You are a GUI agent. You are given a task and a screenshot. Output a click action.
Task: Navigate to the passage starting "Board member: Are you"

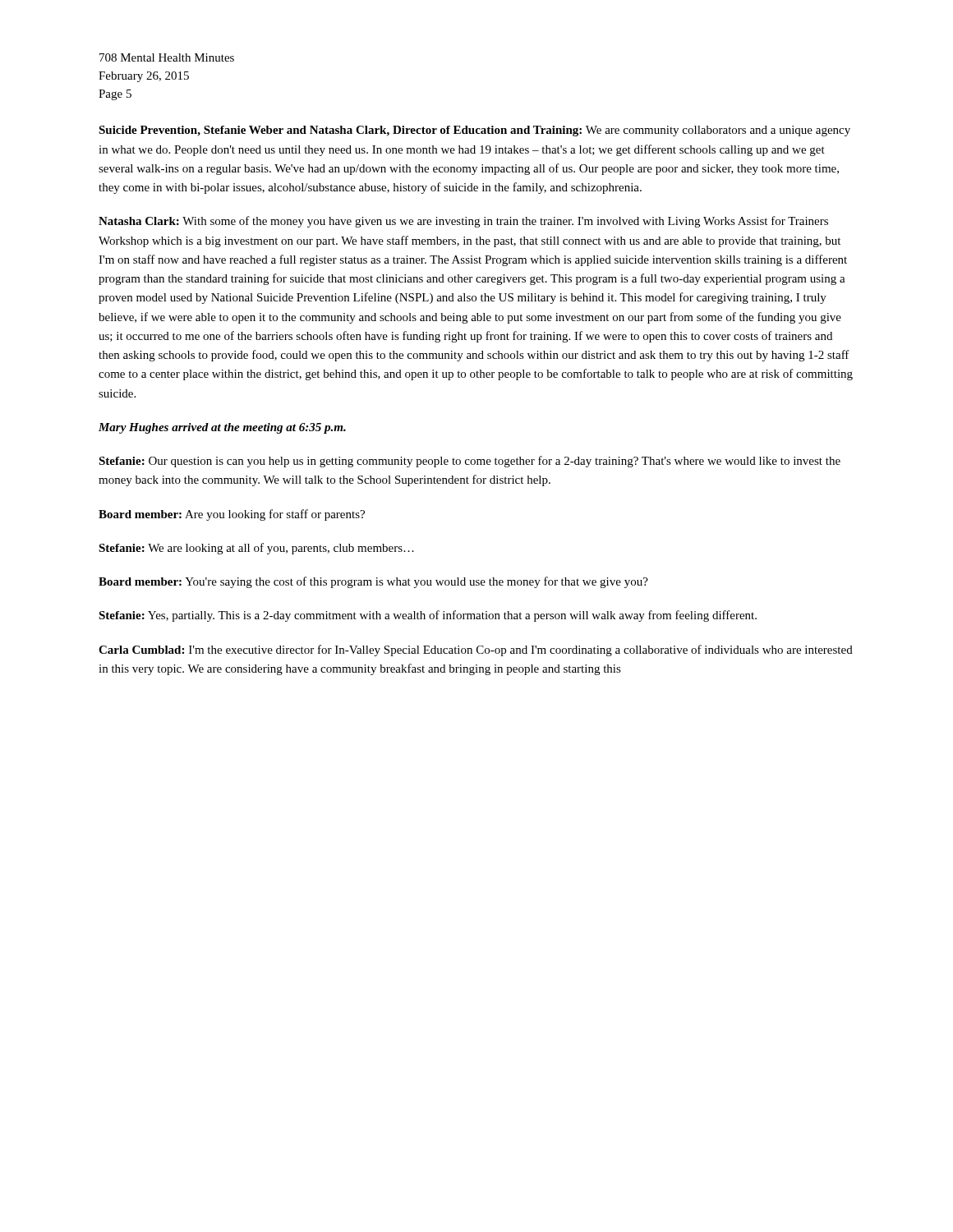(232, 514)
